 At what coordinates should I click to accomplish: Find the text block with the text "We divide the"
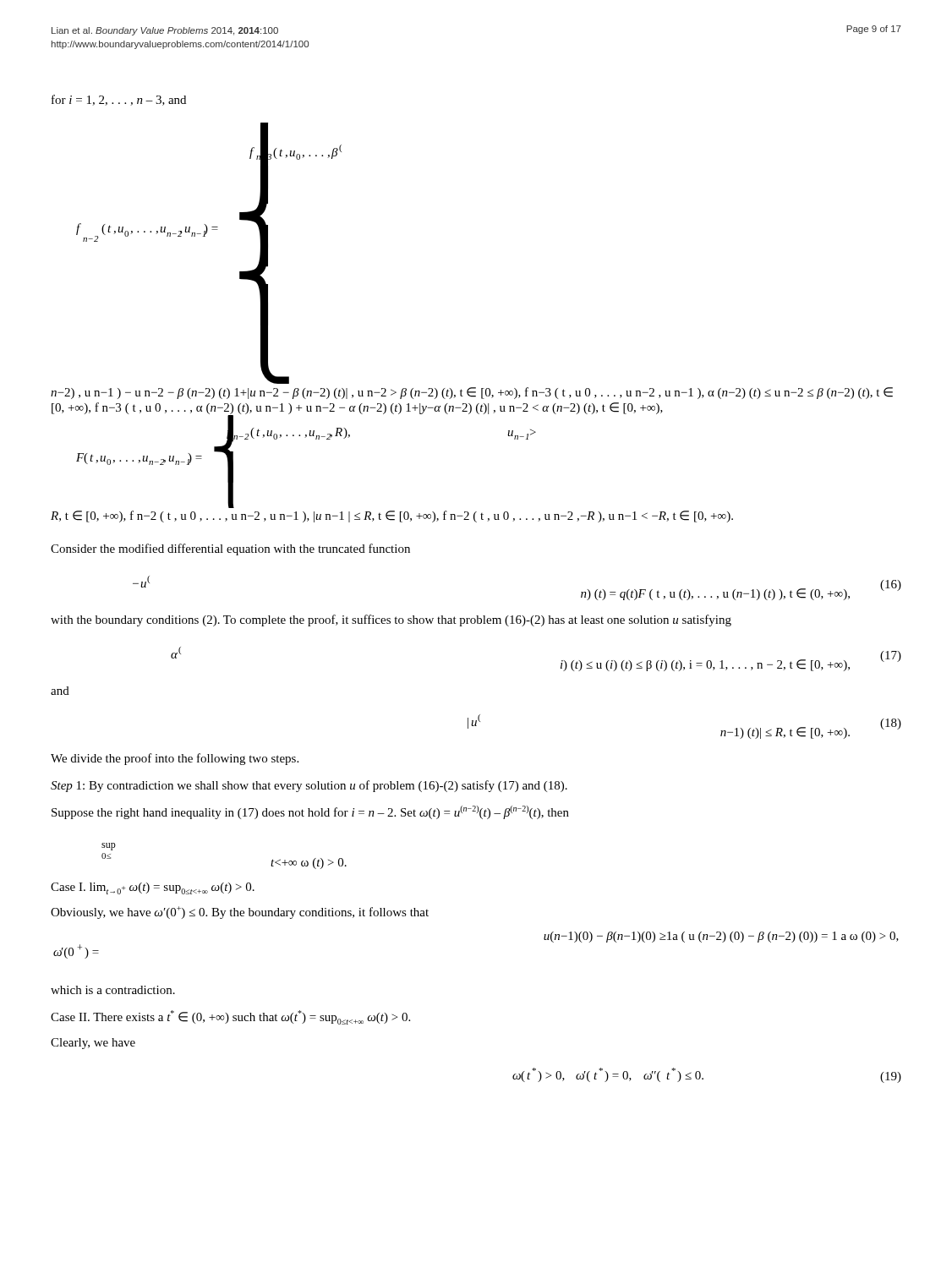coord(175,758)
